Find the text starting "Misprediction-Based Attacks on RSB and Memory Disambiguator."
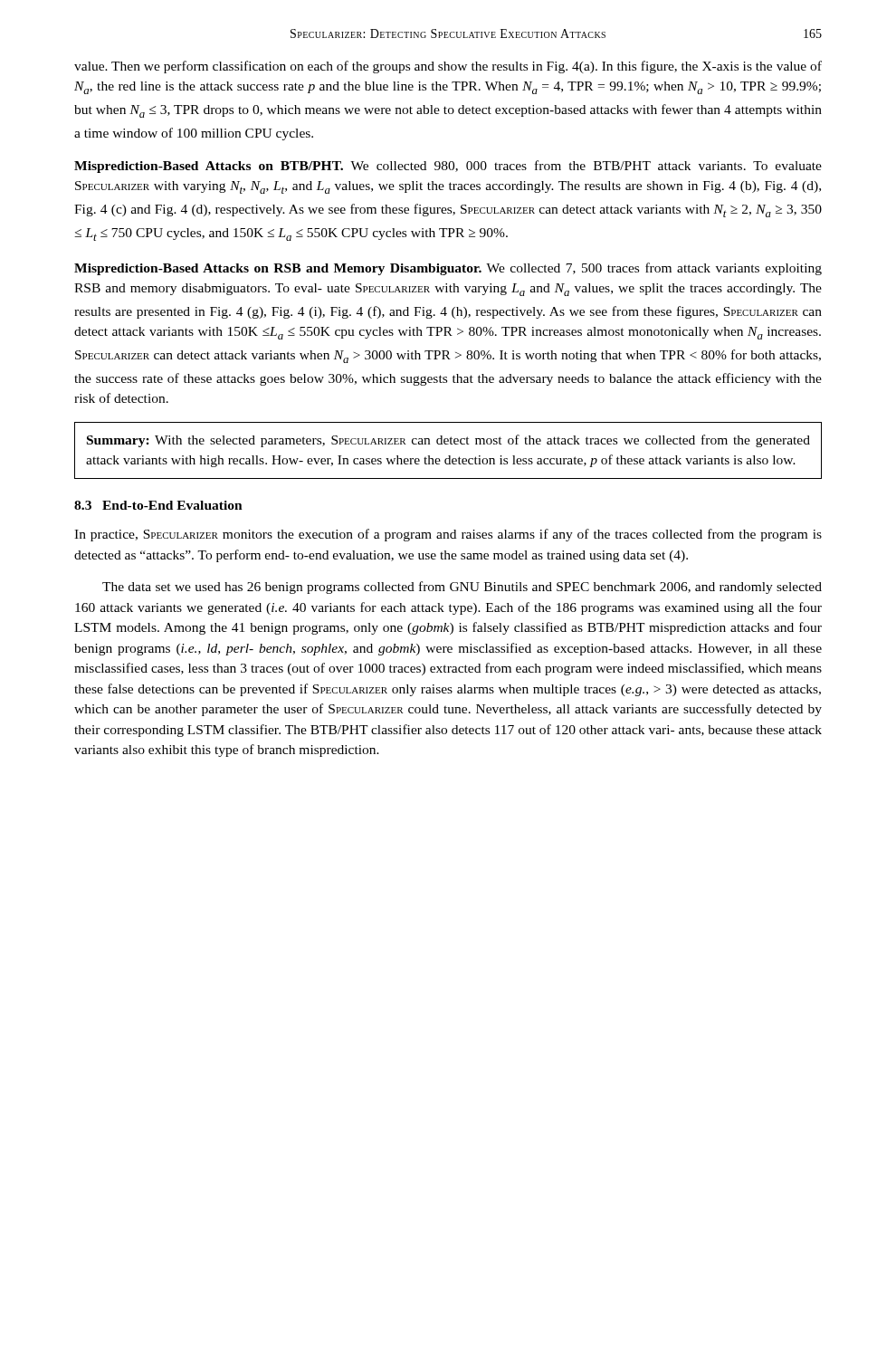The height and width of the screenshot is (1358, 896). (448, 333)
